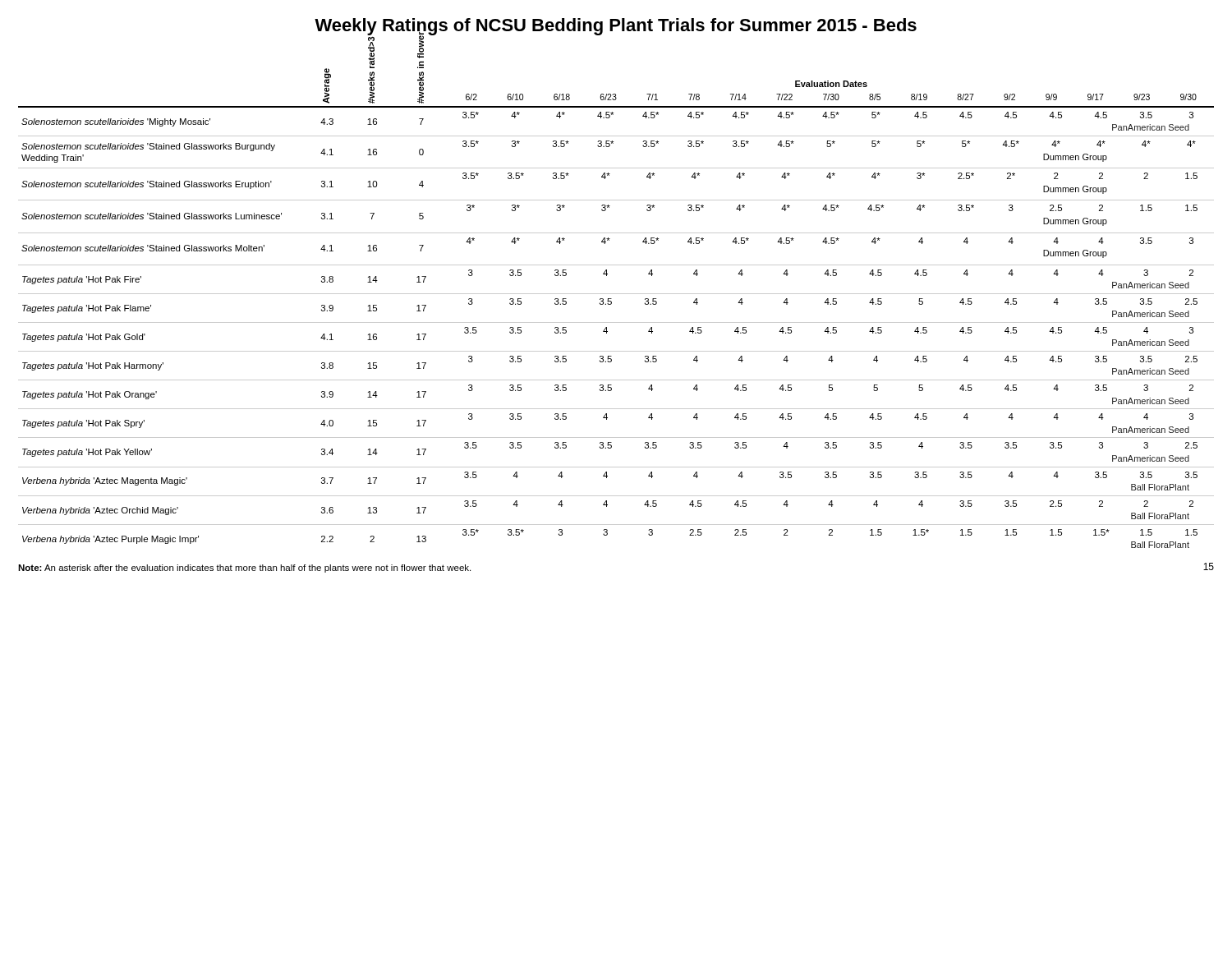
Task: Locate the table with the text "PanAmerican Seed"
Action: coord(616,299)
